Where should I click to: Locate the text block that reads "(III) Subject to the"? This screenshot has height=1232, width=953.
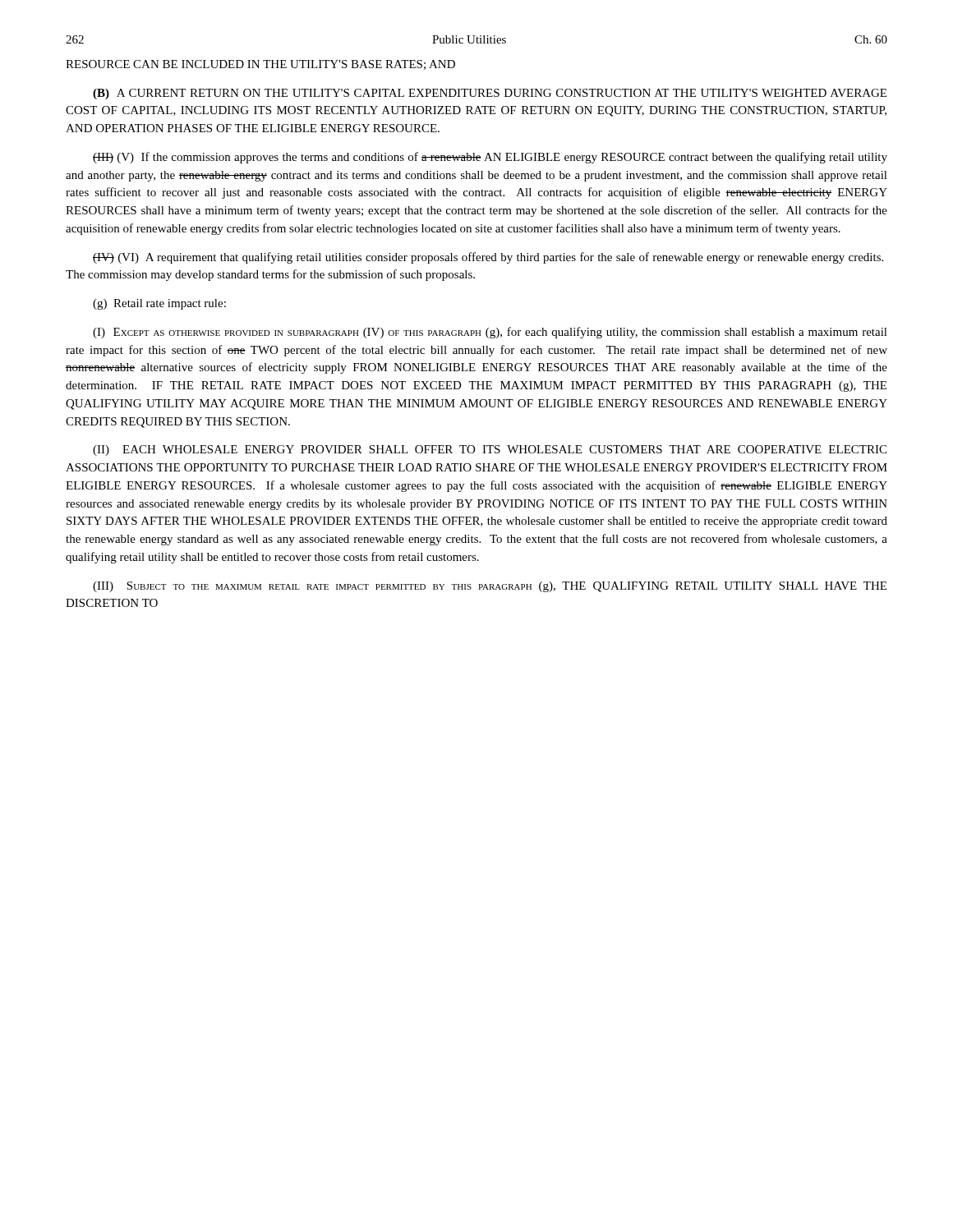tap(476, 594)
